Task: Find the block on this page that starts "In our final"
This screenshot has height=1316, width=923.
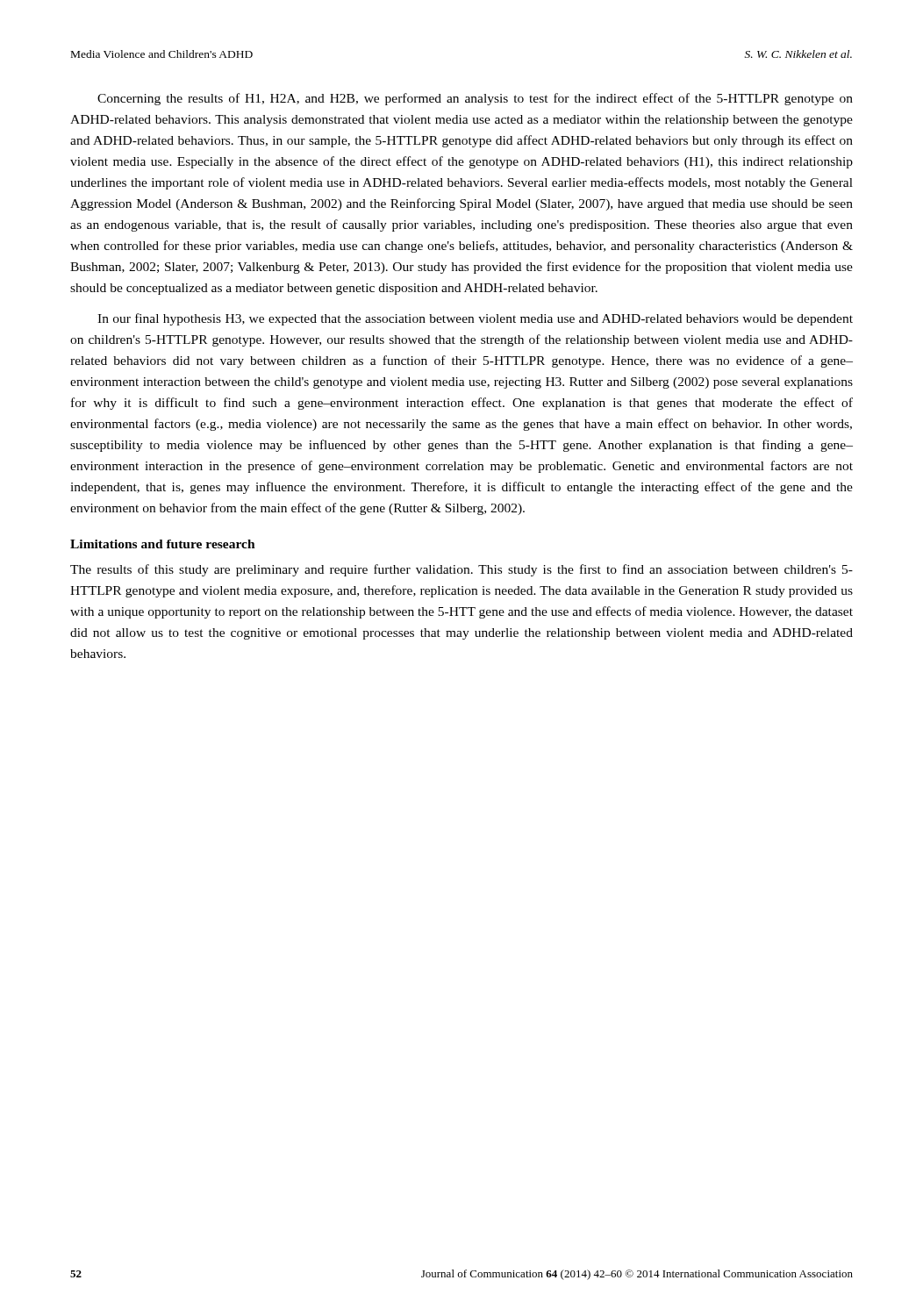Action: pos(462,413)
